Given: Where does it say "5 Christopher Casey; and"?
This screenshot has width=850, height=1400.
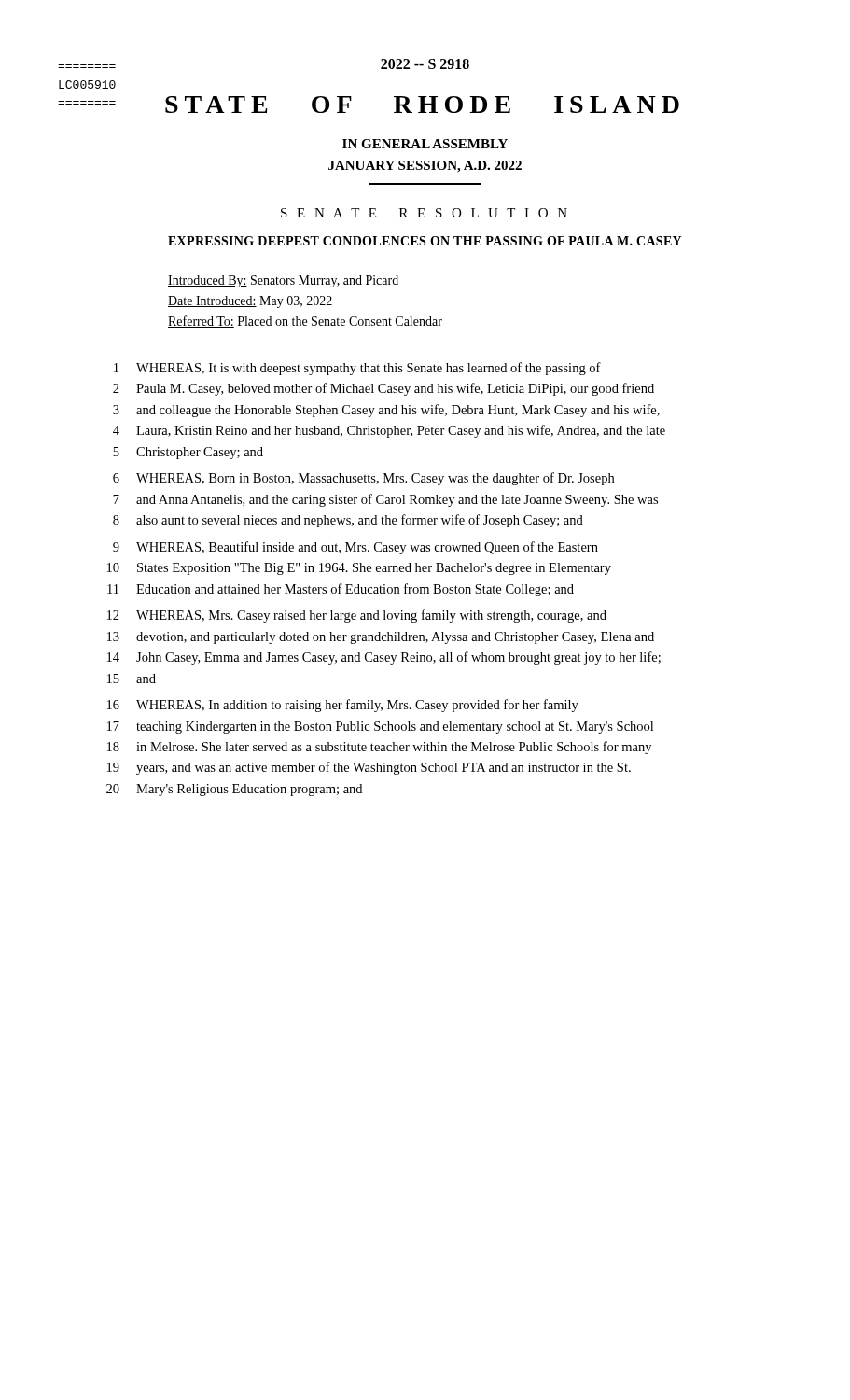Looking at the screenshot, I should (x=188, y=453).
